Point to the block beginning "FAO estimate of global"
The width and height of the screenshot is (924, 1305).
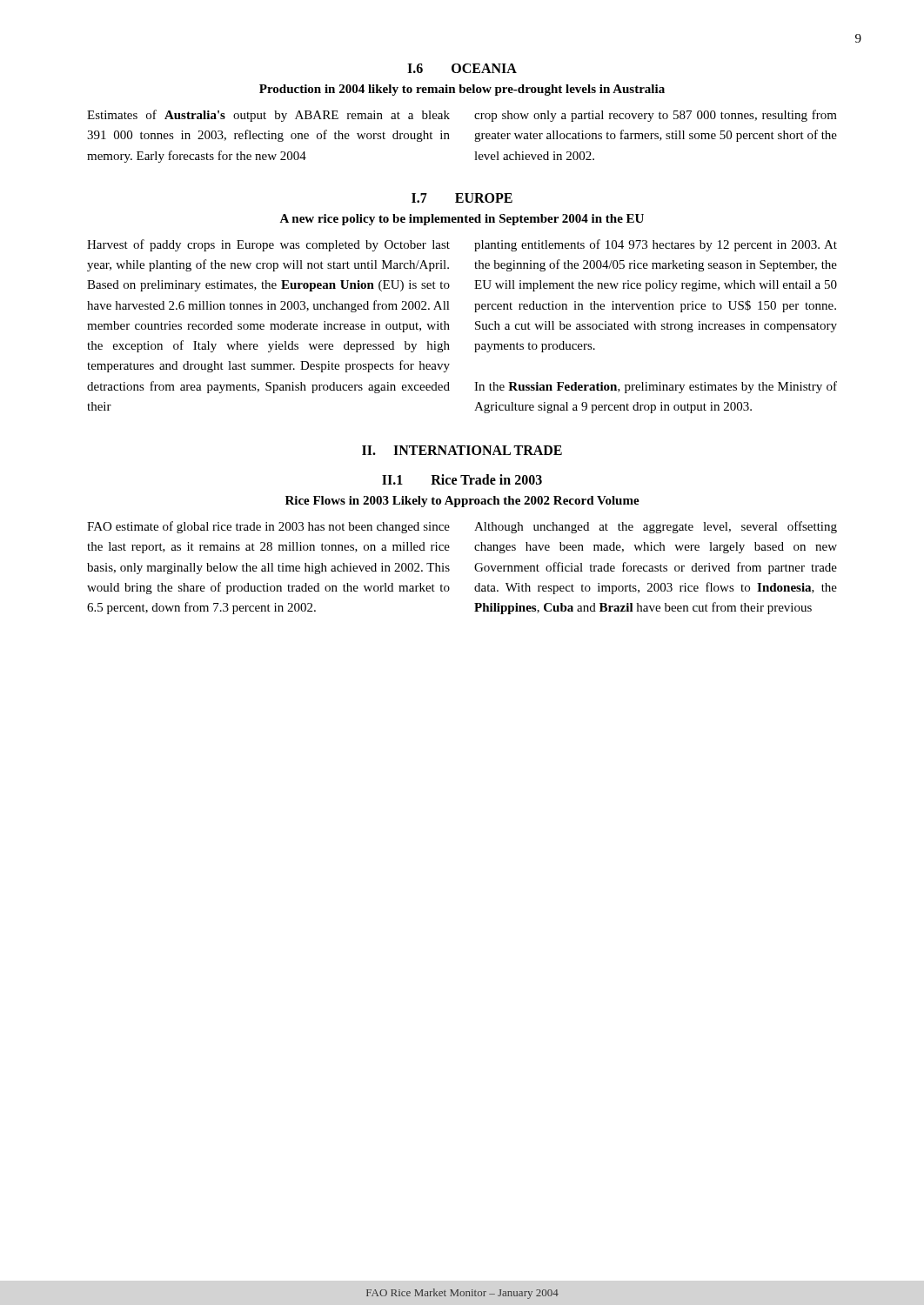point(268,567)
